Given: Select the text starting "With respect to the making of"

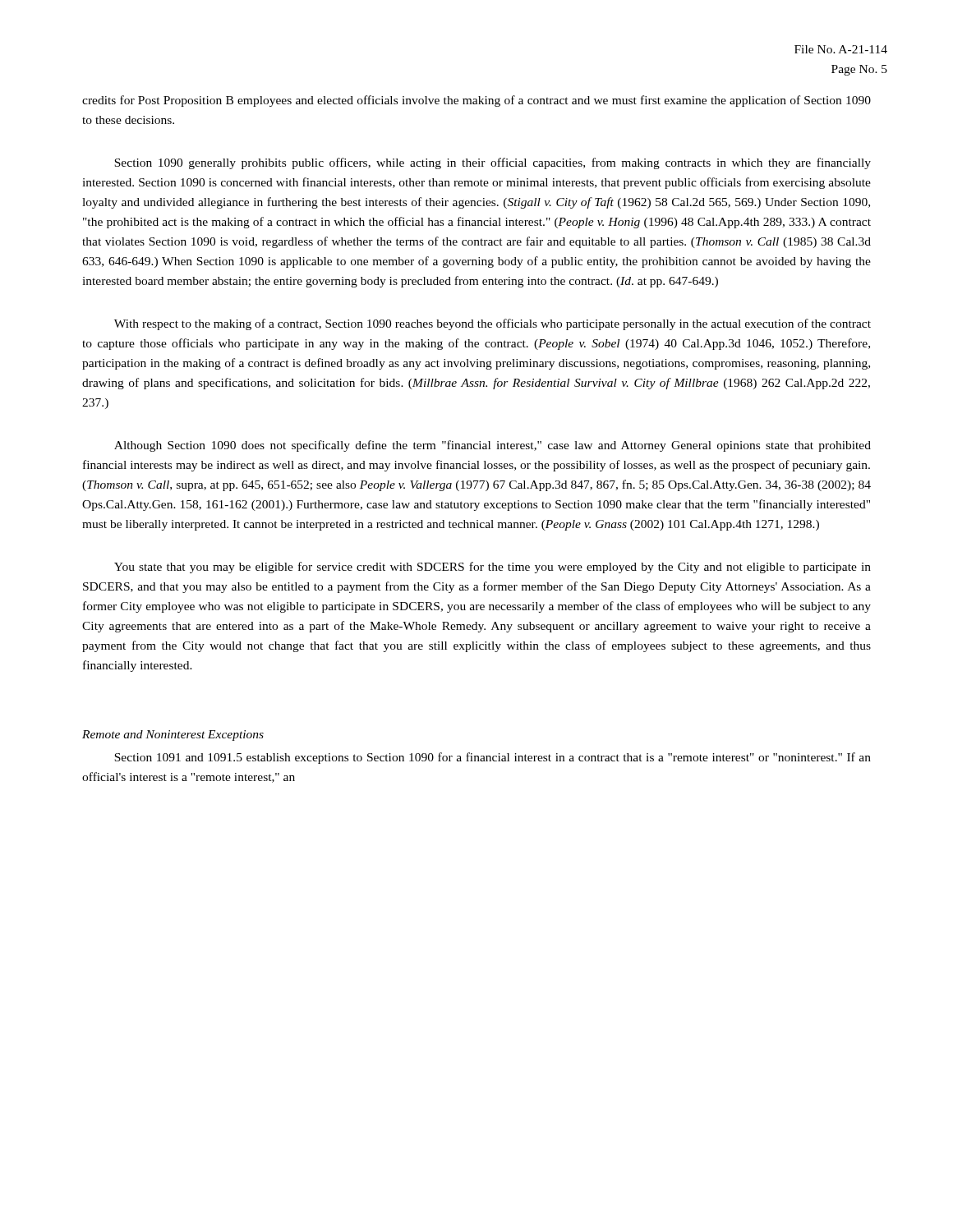Looking at the screenshot, I should pyautogui.click(x=476, y=363).
